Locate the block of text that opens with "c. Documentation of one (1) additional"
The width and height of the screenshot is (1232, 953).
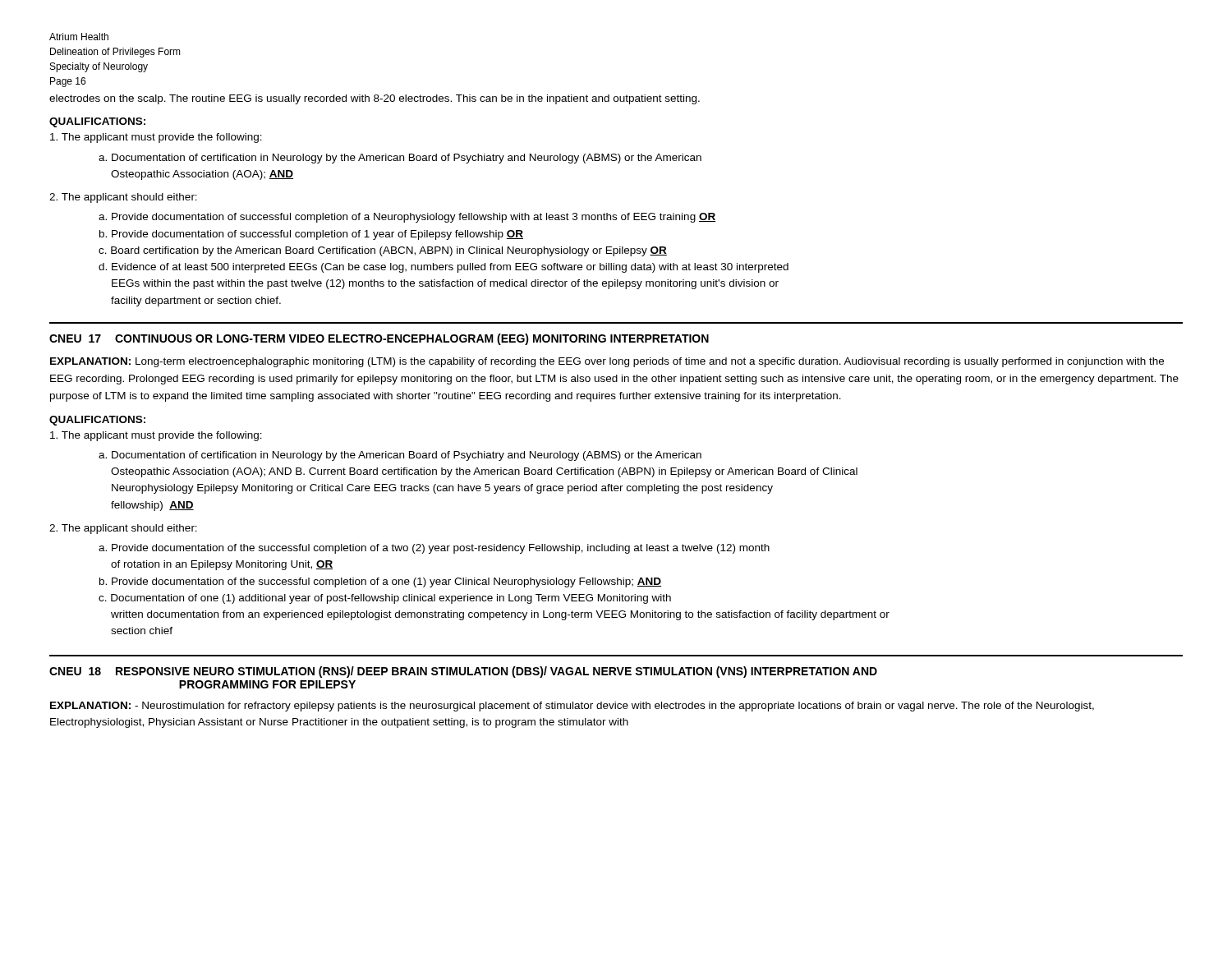(x=494, y=614)
